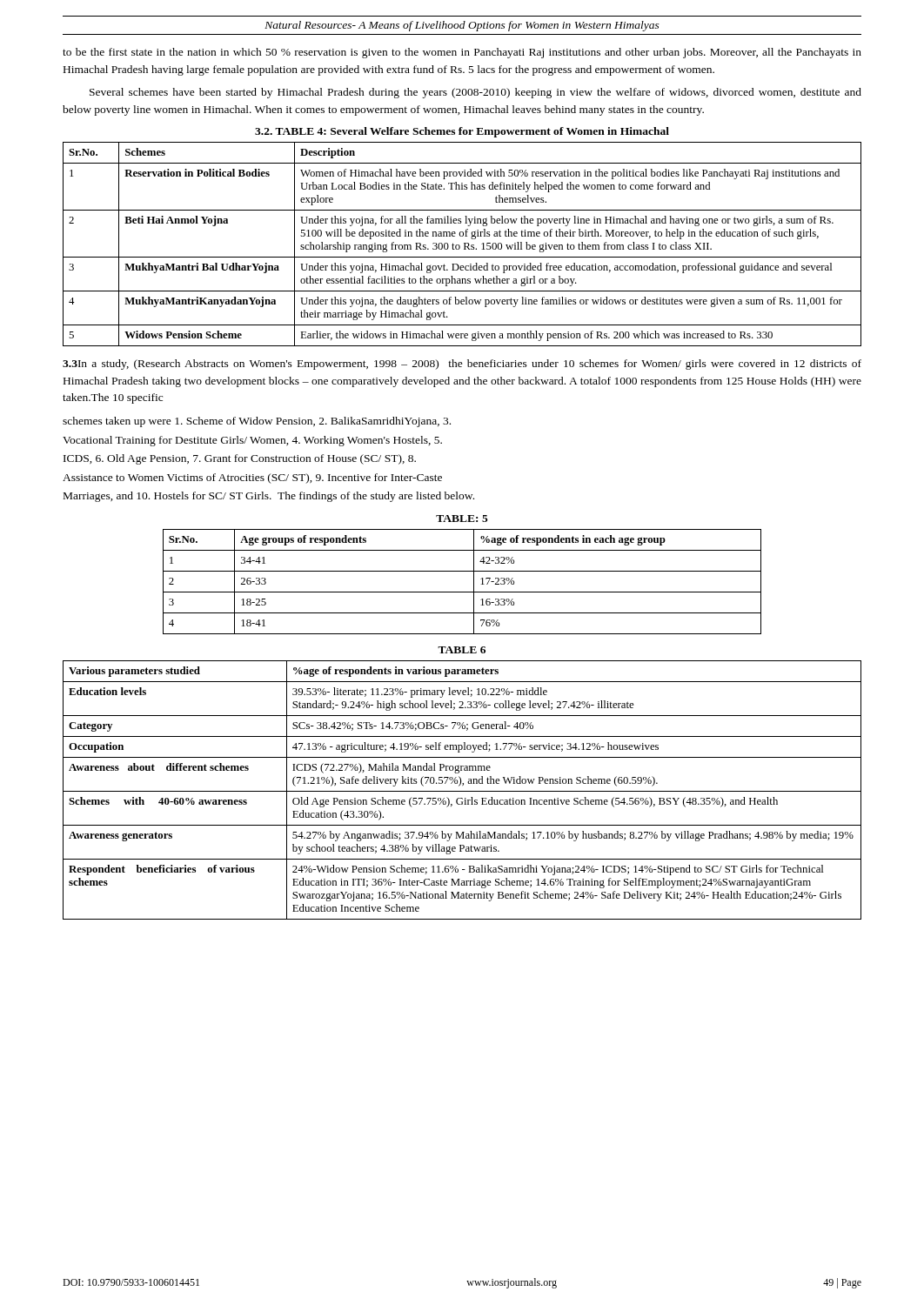Click on the block starting "3In a study, (Research Abstracts on"
Viewport: 924px width, 1305px height.
tap(462, 381)
